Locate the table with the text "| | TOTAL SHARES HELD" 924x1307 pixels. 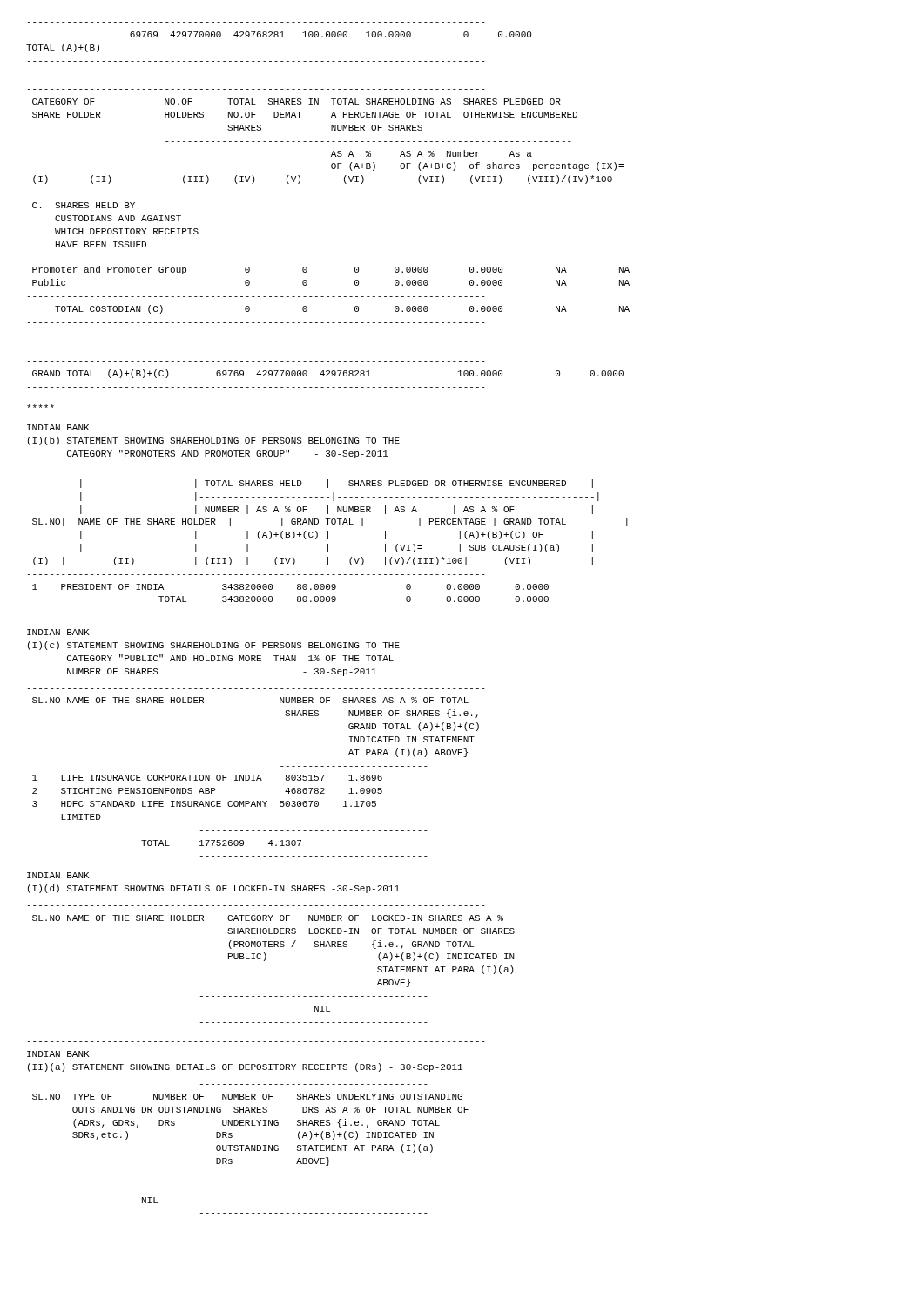(x=462, y=542)
